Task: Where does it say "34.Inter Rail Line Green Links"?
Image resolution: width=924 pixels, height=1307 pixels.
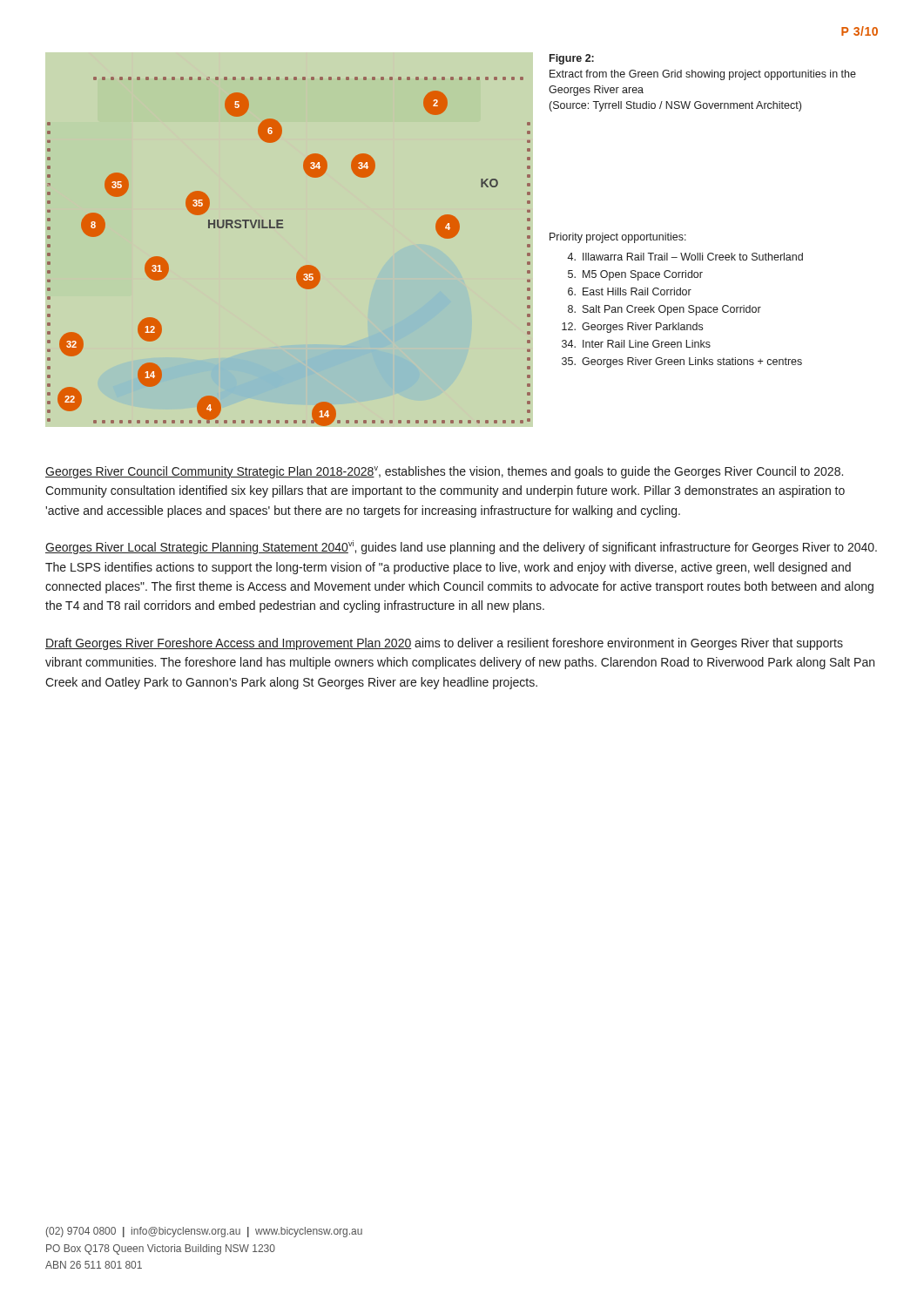Action: point(630,344)
